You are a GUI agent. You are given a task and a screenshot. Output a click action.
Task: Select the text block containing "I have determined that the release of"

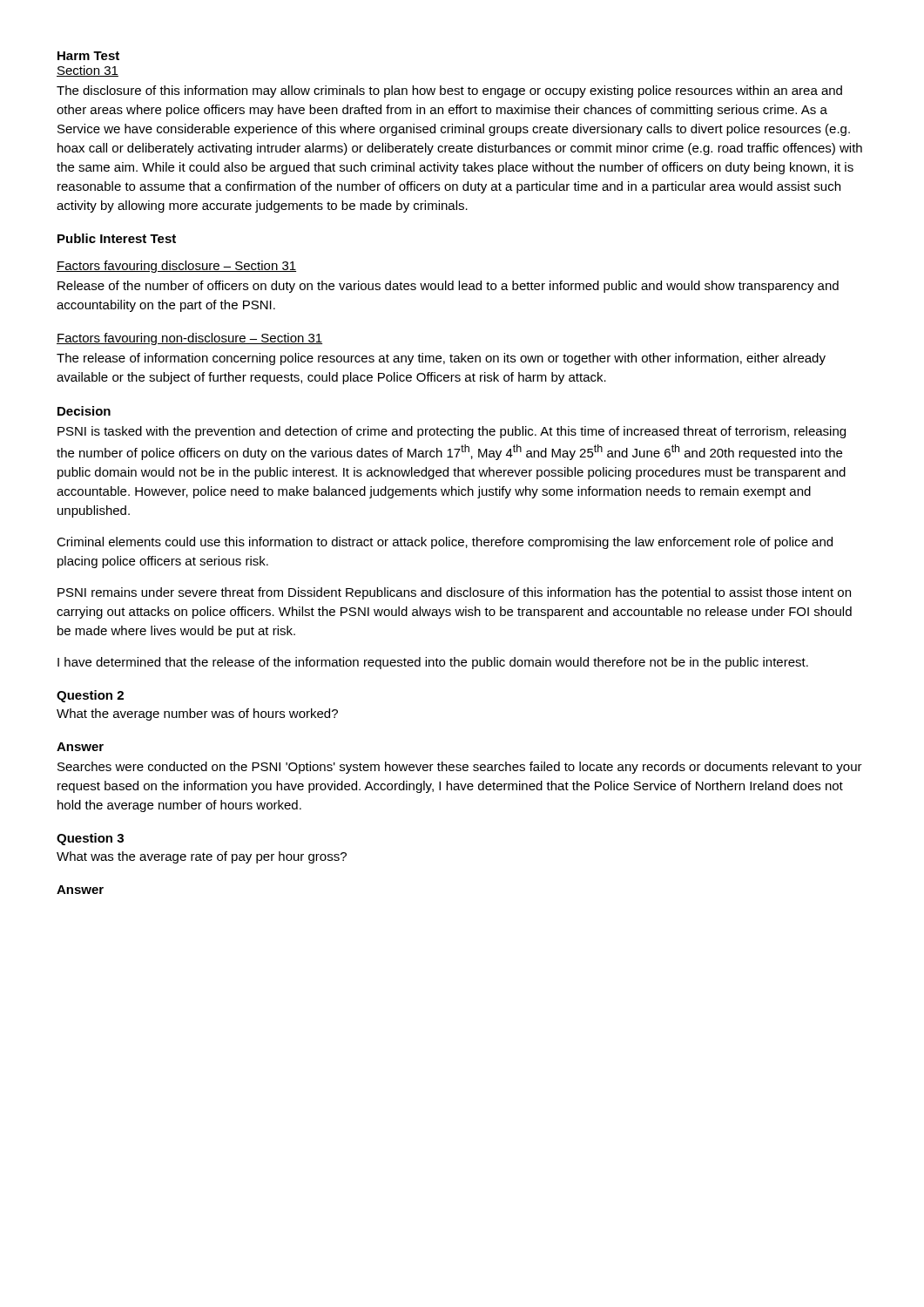[433, 662]
